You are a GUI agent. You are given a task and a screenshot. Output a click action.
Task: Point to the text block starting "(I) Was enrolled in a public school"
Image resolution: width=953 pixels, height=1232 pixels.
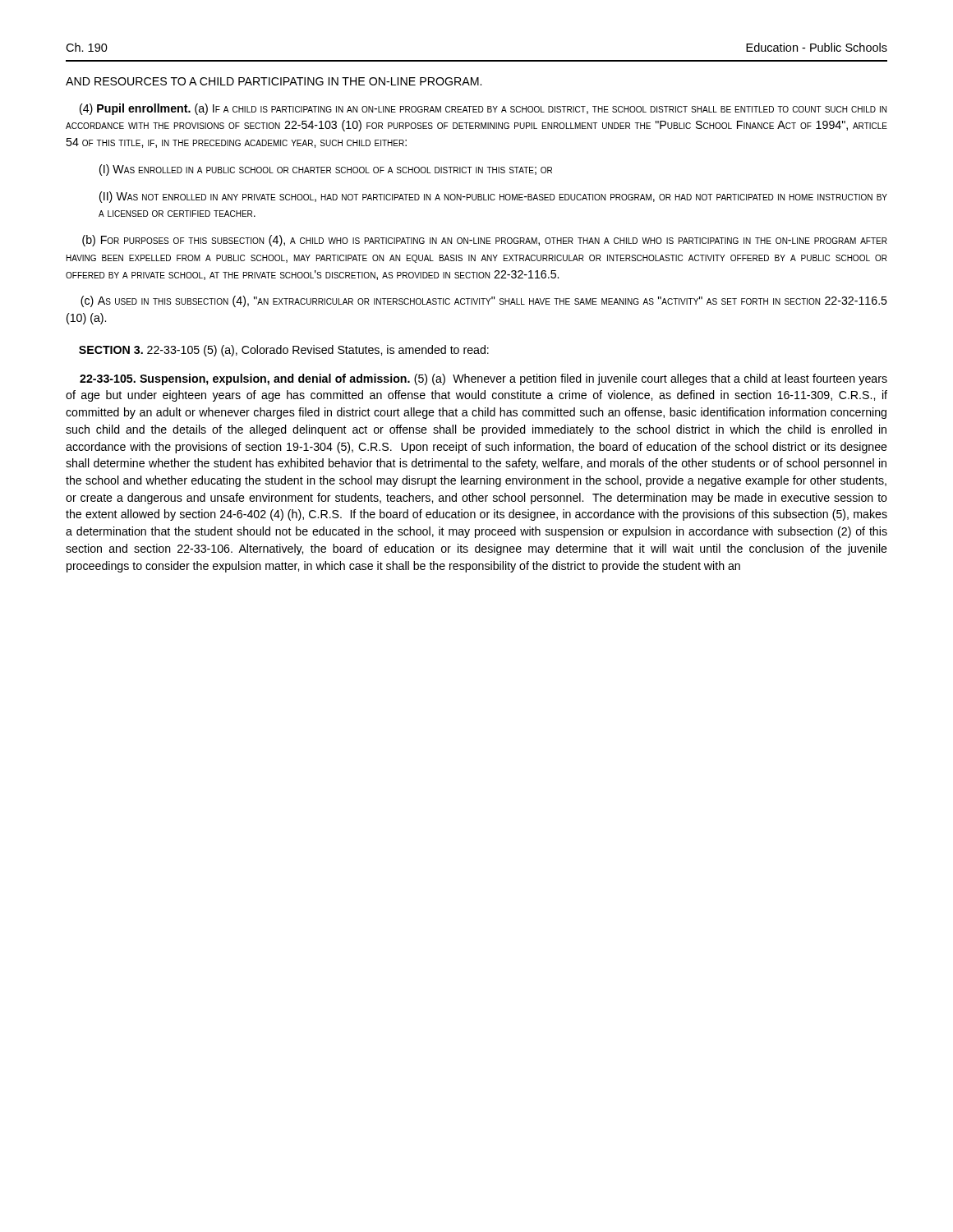(326, 169)
